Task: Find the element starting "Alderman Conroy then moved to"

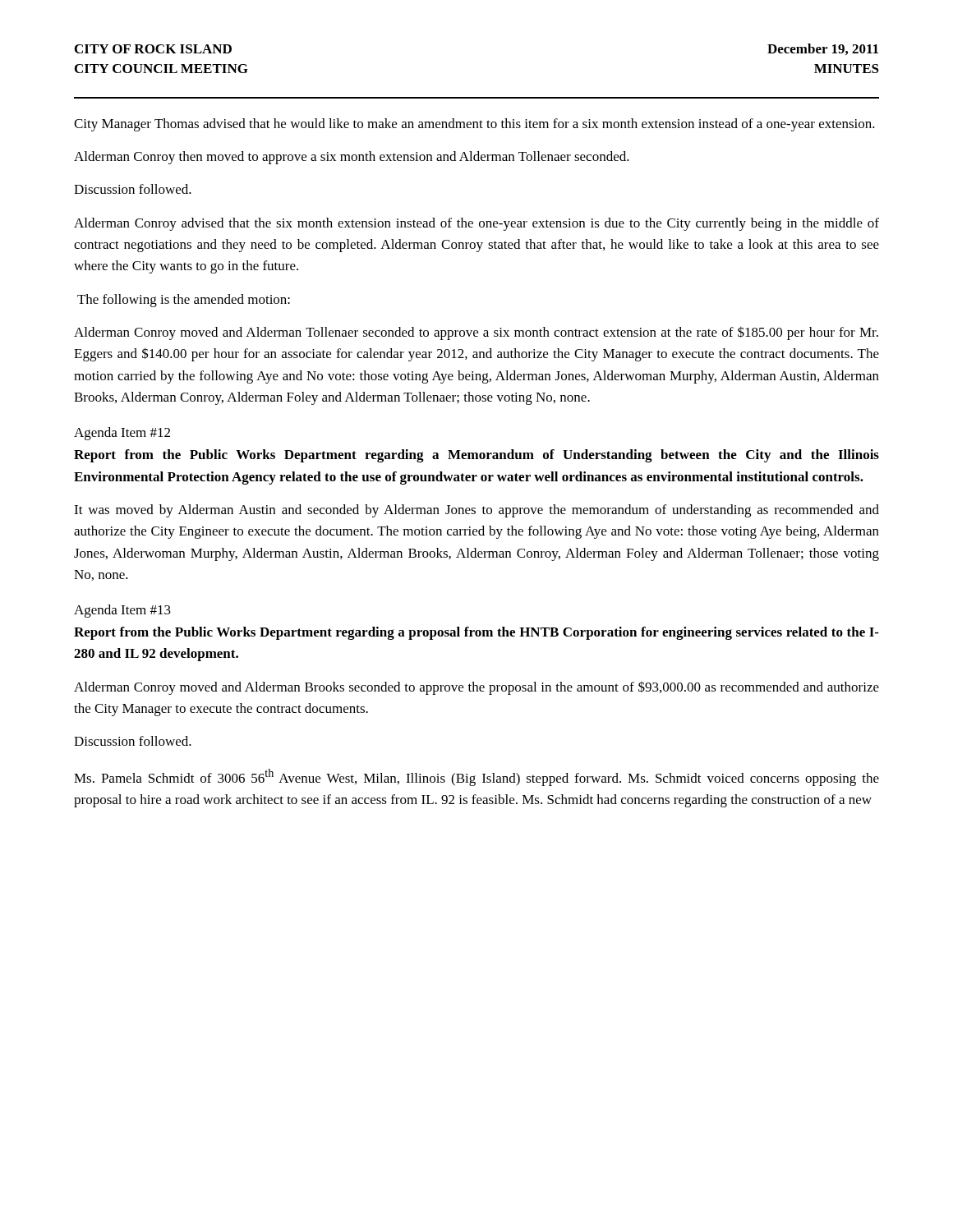Action: pos(352,156)
